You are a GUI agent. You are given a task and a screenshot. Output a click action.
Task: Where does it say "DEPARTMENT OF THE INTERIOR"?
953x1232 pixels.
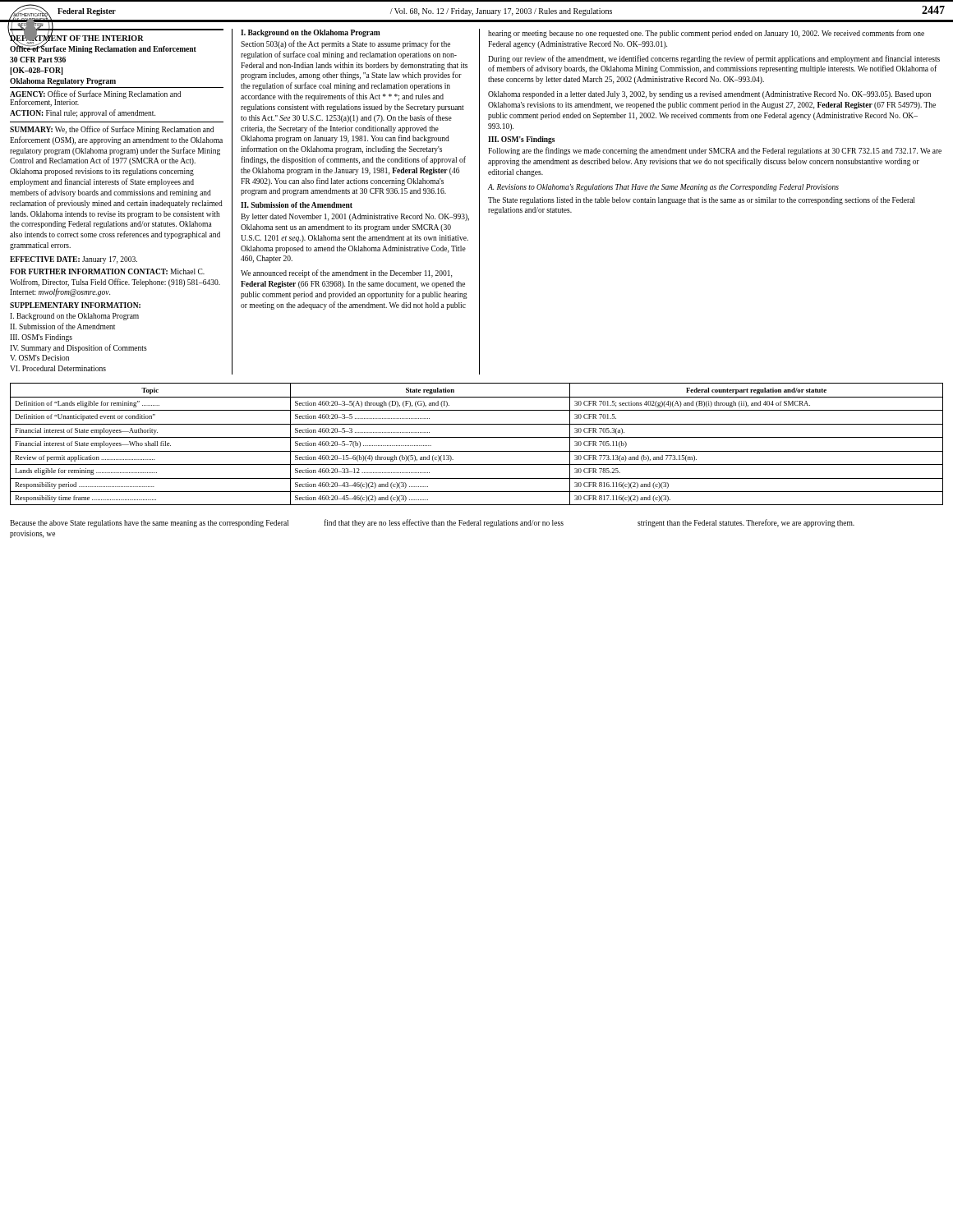click(77, 38)
